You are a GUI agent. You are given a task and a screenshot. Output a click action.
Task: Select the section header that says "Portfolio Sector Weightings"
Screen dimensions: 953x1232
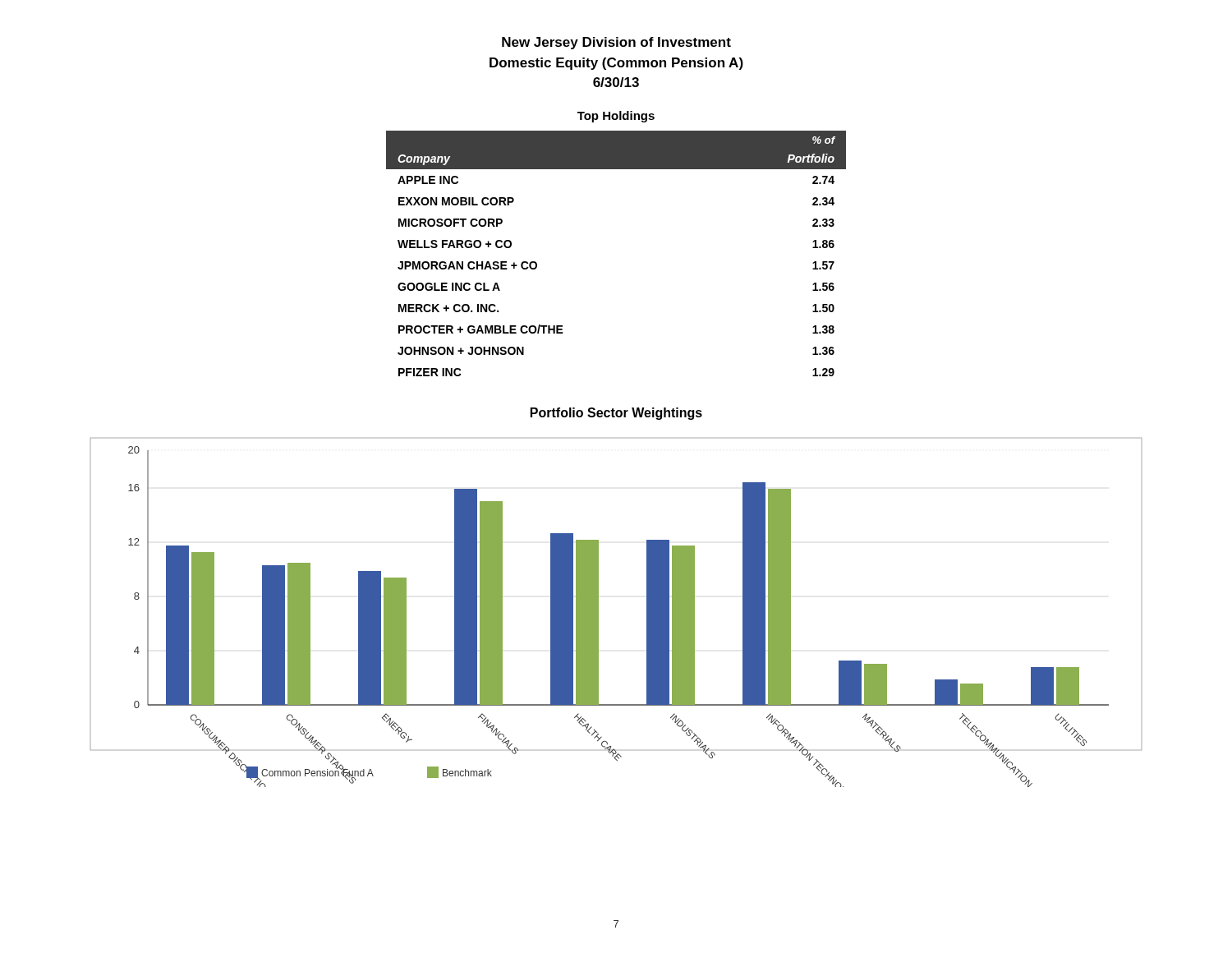point(616,413)
